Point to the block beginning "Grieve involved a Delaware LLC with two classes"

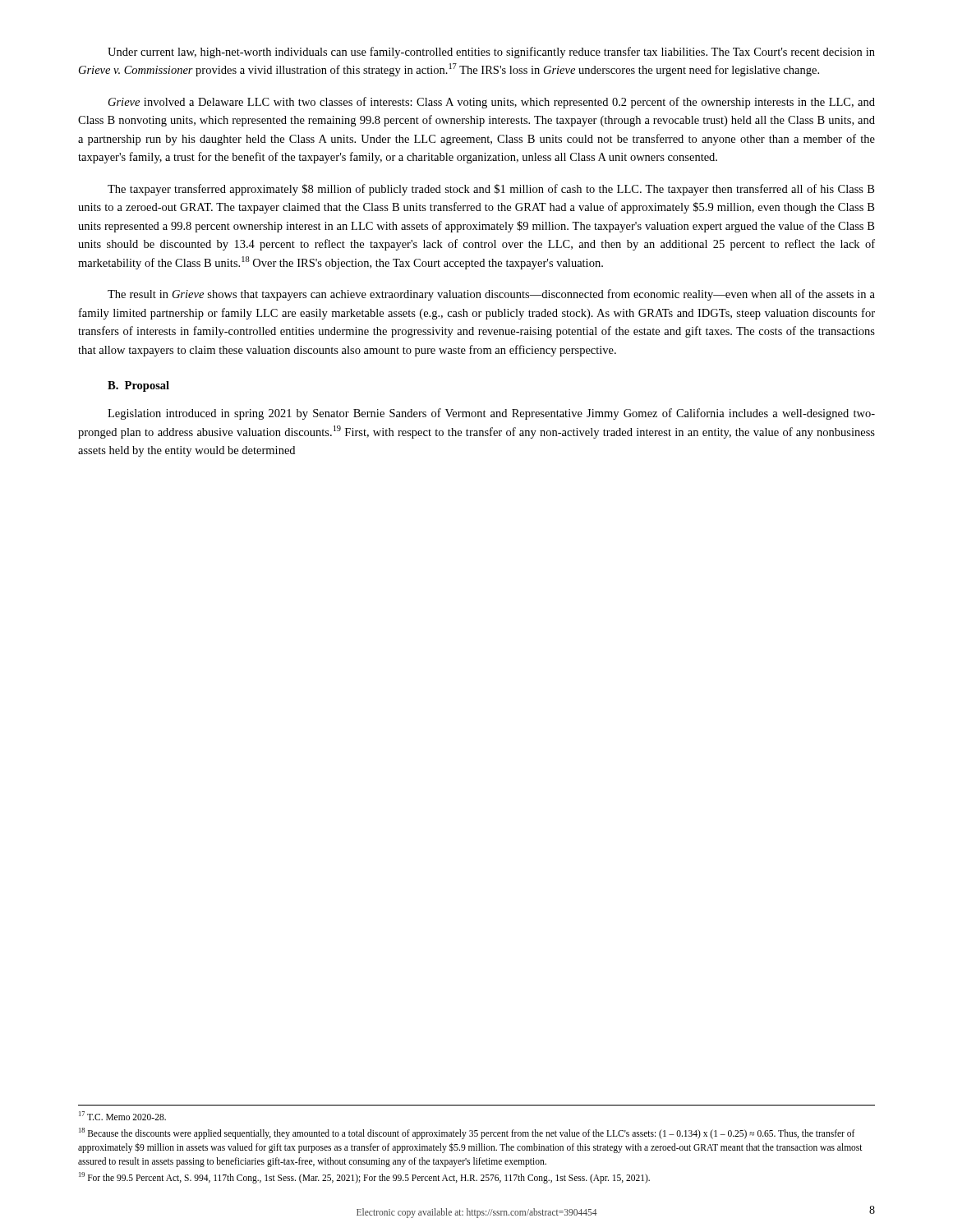point(476,129)
